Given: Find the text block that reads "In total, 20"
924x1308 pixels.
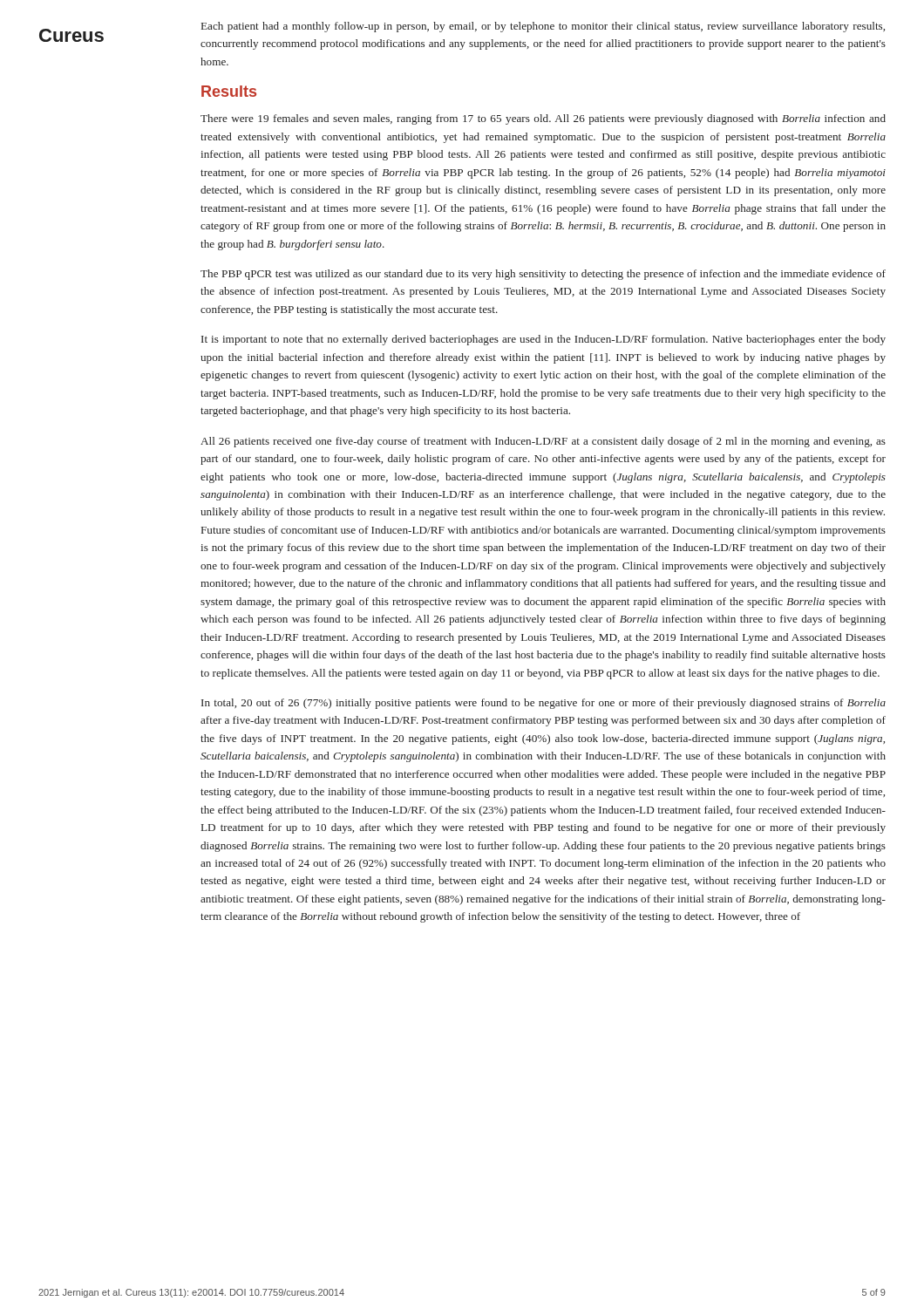Looking at the screenshot, I should pos(543,809).
